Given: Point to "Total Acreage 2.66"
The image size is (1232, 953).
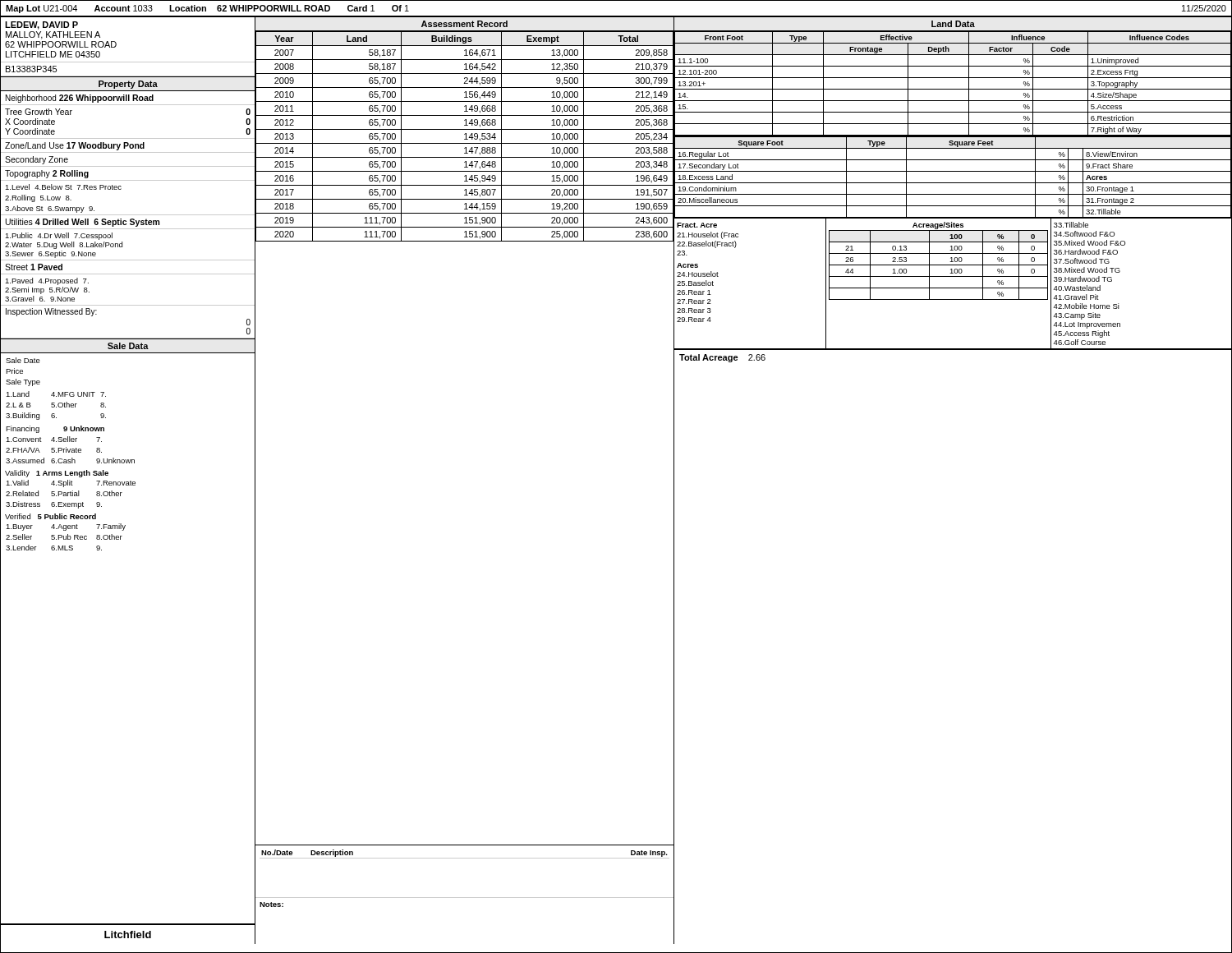Looking at the screenshot, I should (722, 357).
